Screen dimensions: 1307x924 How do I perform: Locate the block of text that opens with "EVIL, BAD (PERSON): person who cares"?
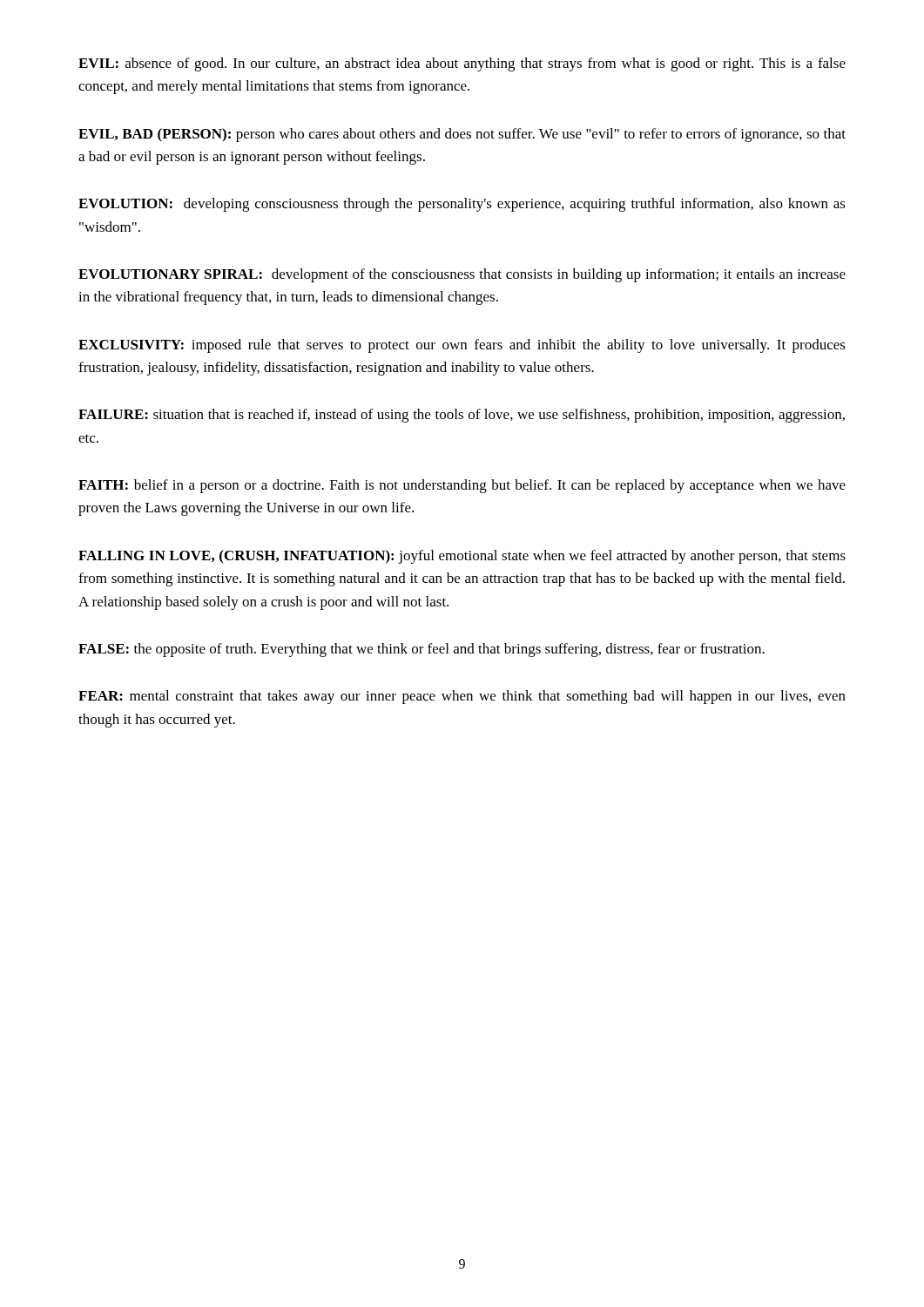[x=462, y=145]
